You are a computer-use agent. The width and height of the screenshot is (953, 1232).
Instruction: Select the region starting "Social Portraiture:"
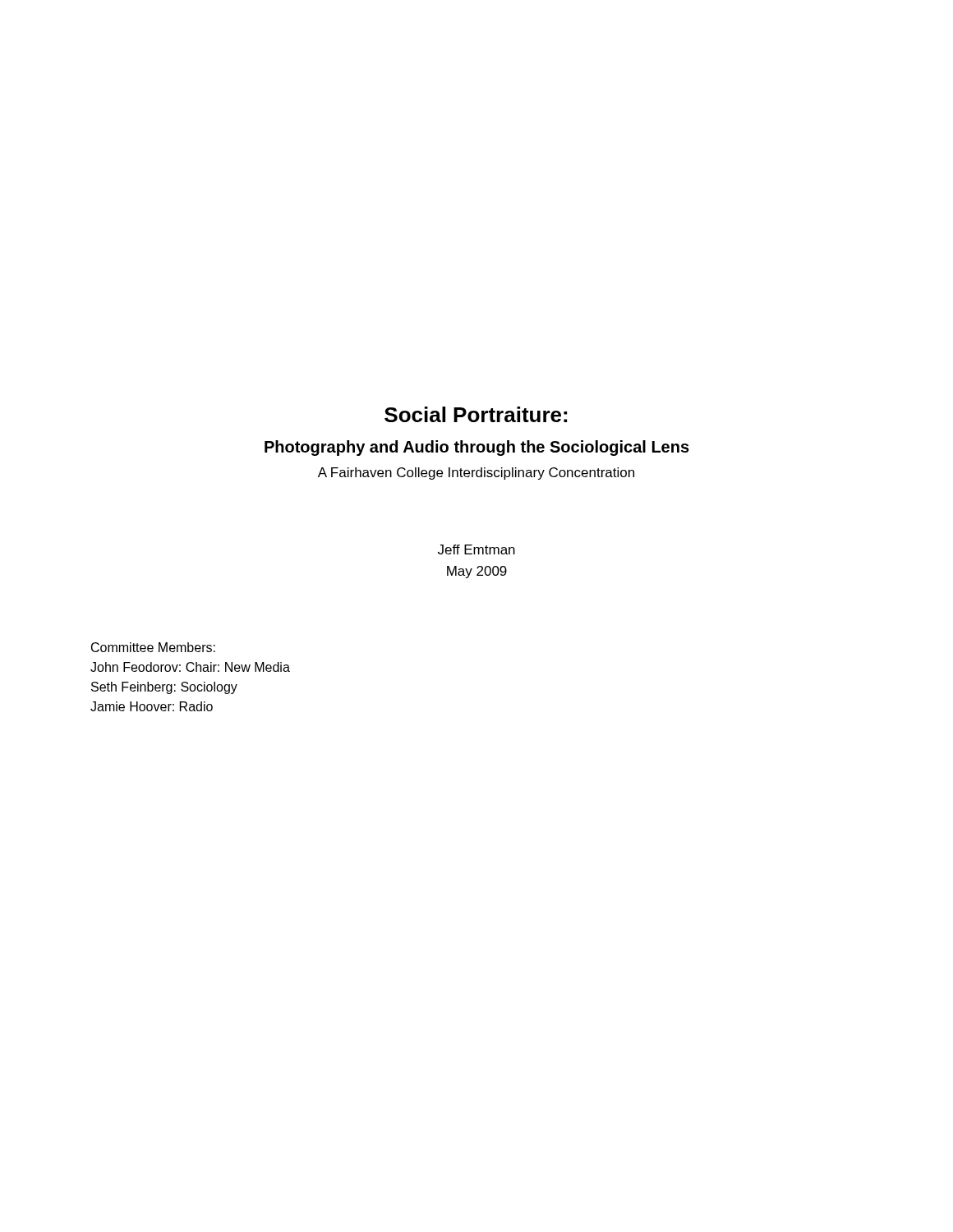[476, 415]
